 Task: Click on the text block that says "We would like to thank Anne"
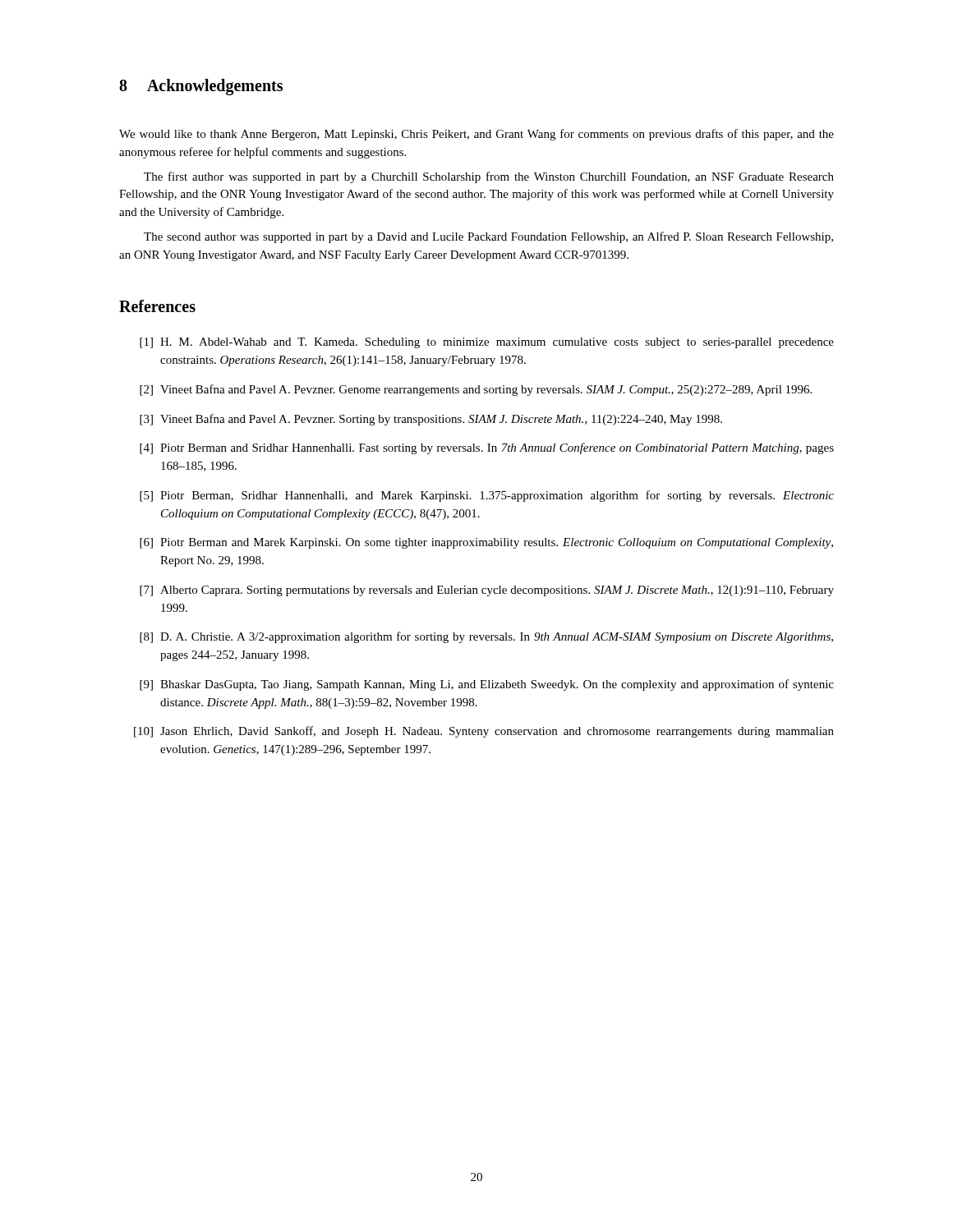coord(476,144)
